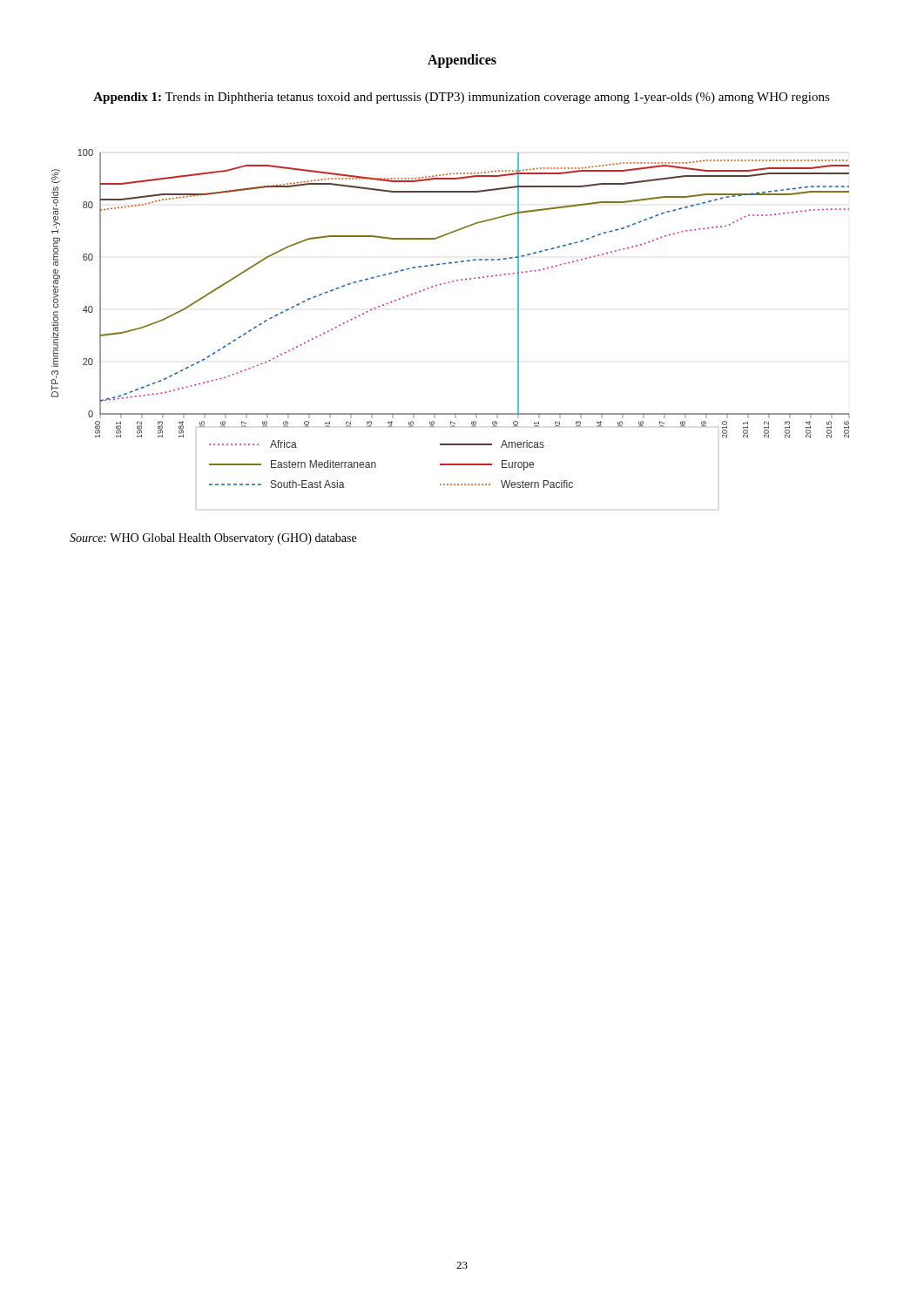Locate the line chart
Screen dimensions: 1307x924
point(457,331)
